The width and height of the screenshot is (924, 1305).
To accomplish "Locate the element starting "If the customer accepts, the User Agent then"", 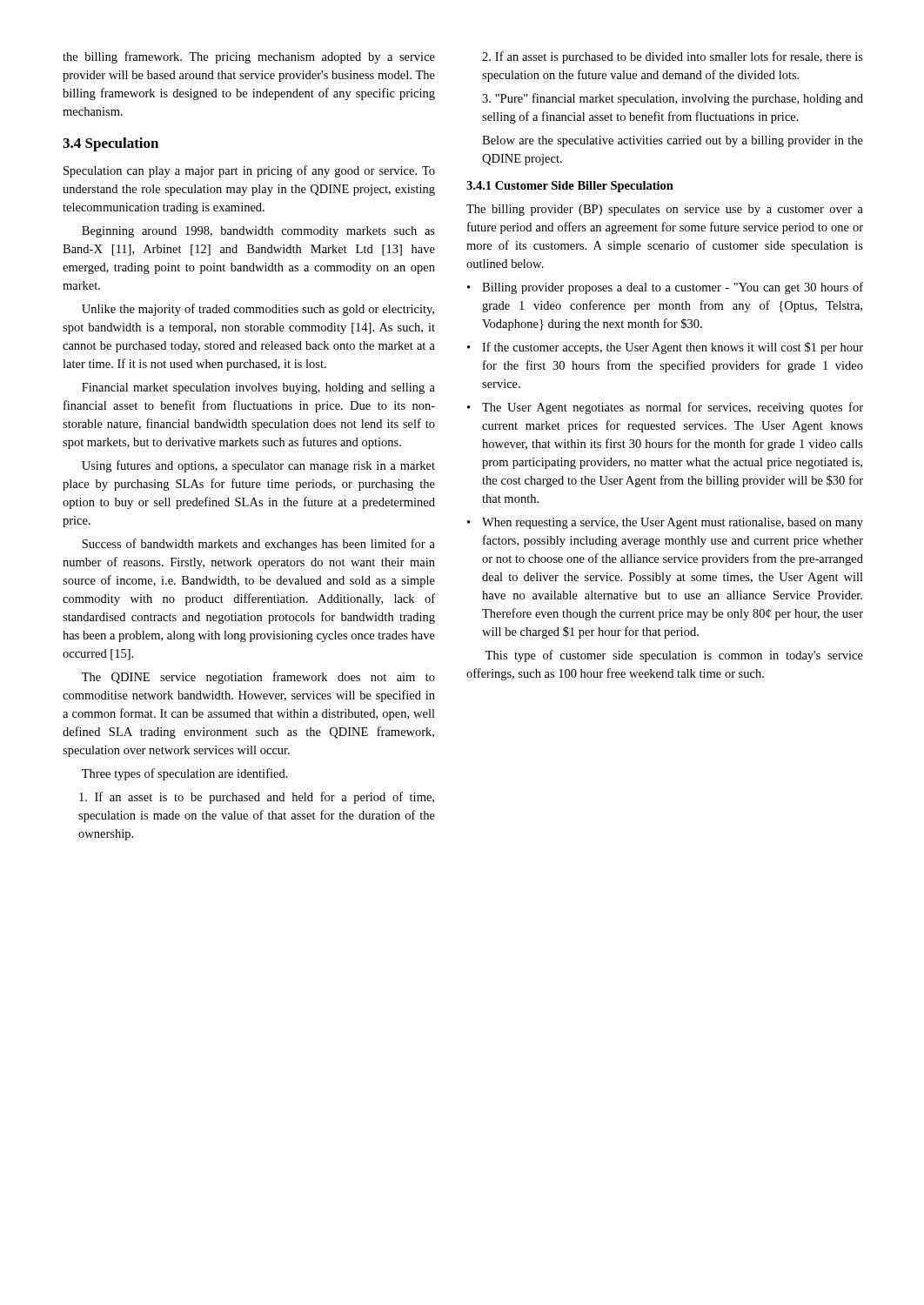I will 673,366.
